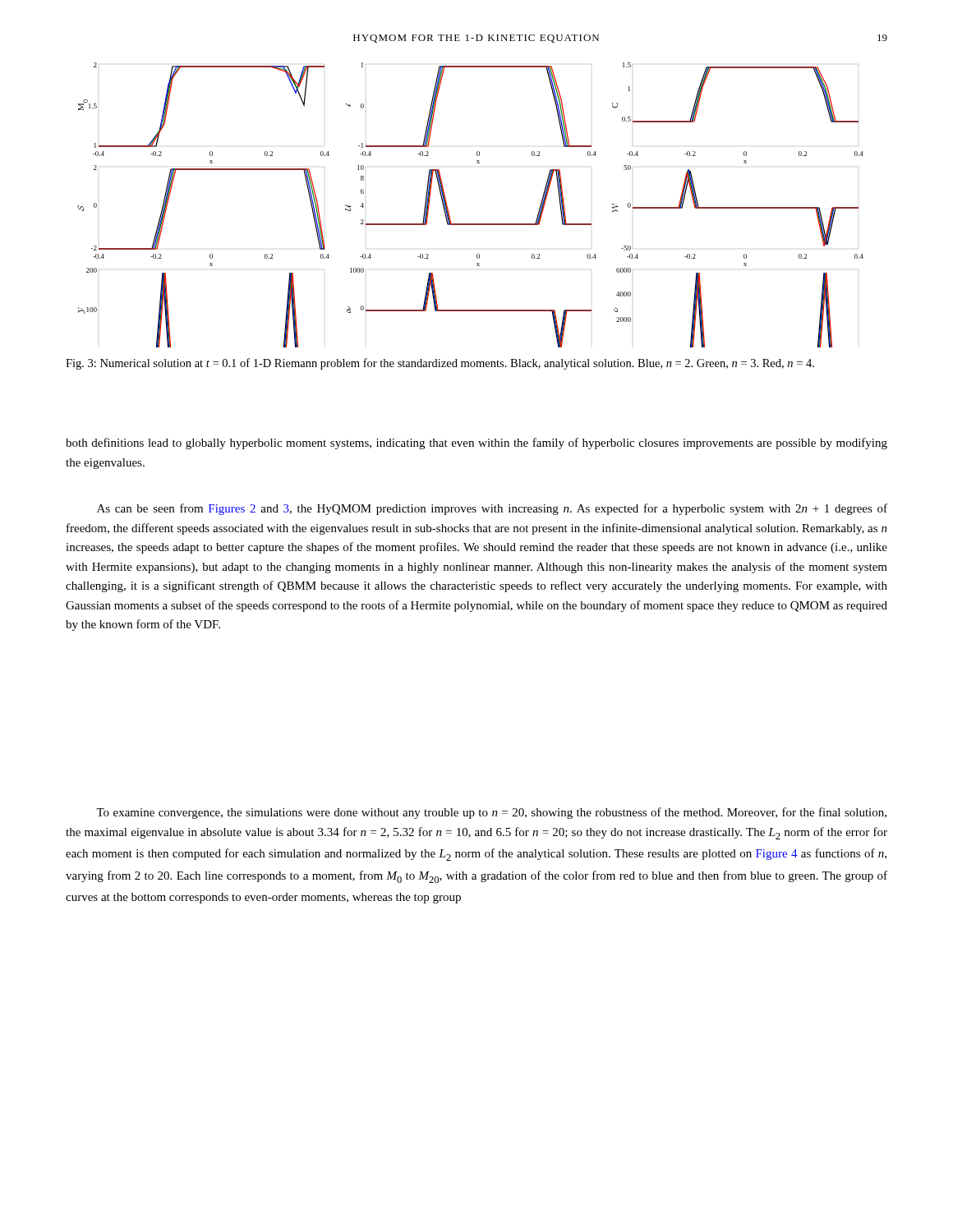Screen dimensions: 1232x953
Task: Click a line chart
Action: pyautogui.click(x=476, y=202)
